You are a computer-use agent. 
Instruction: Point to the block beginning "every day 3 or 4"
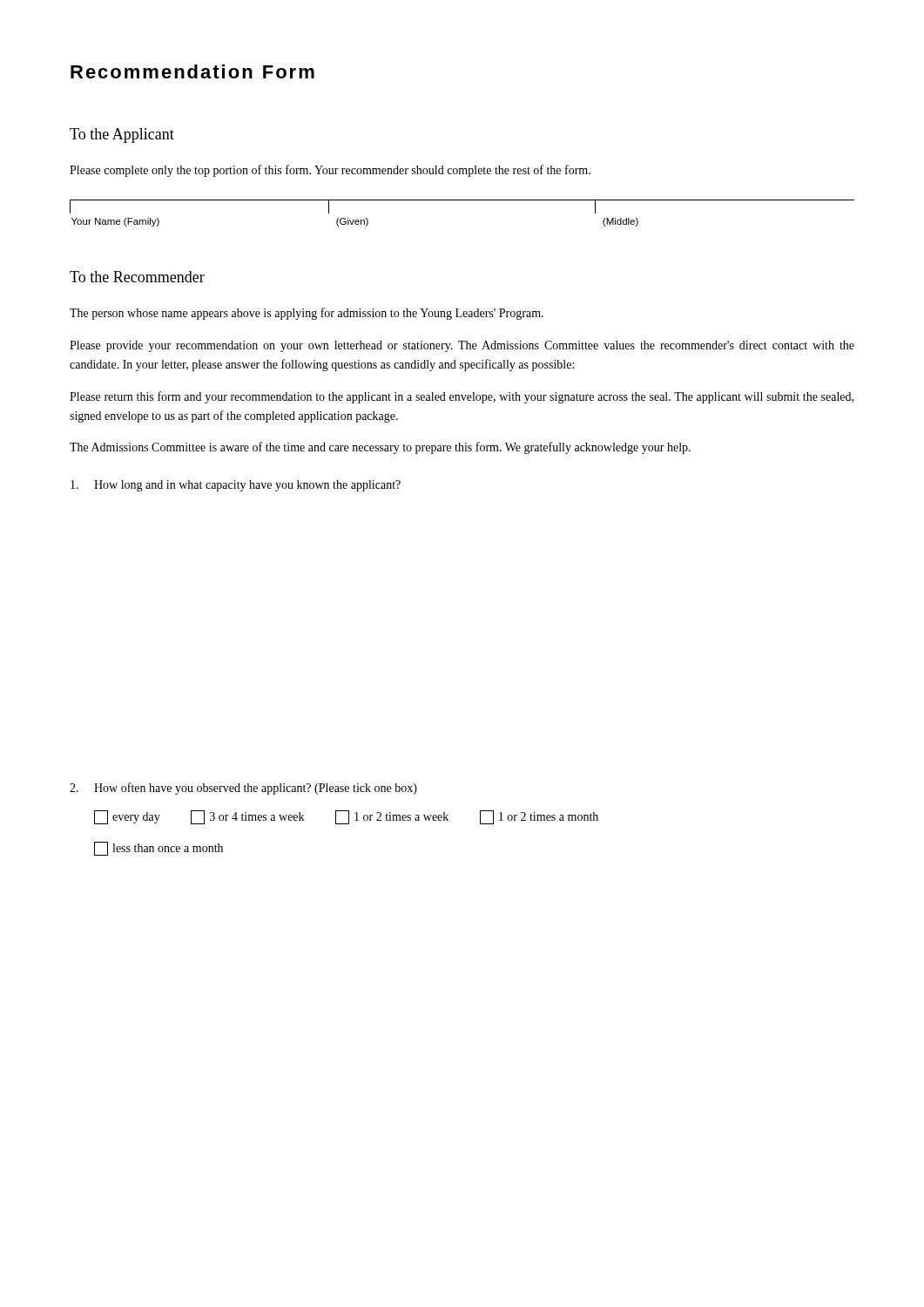coord(346,817)
